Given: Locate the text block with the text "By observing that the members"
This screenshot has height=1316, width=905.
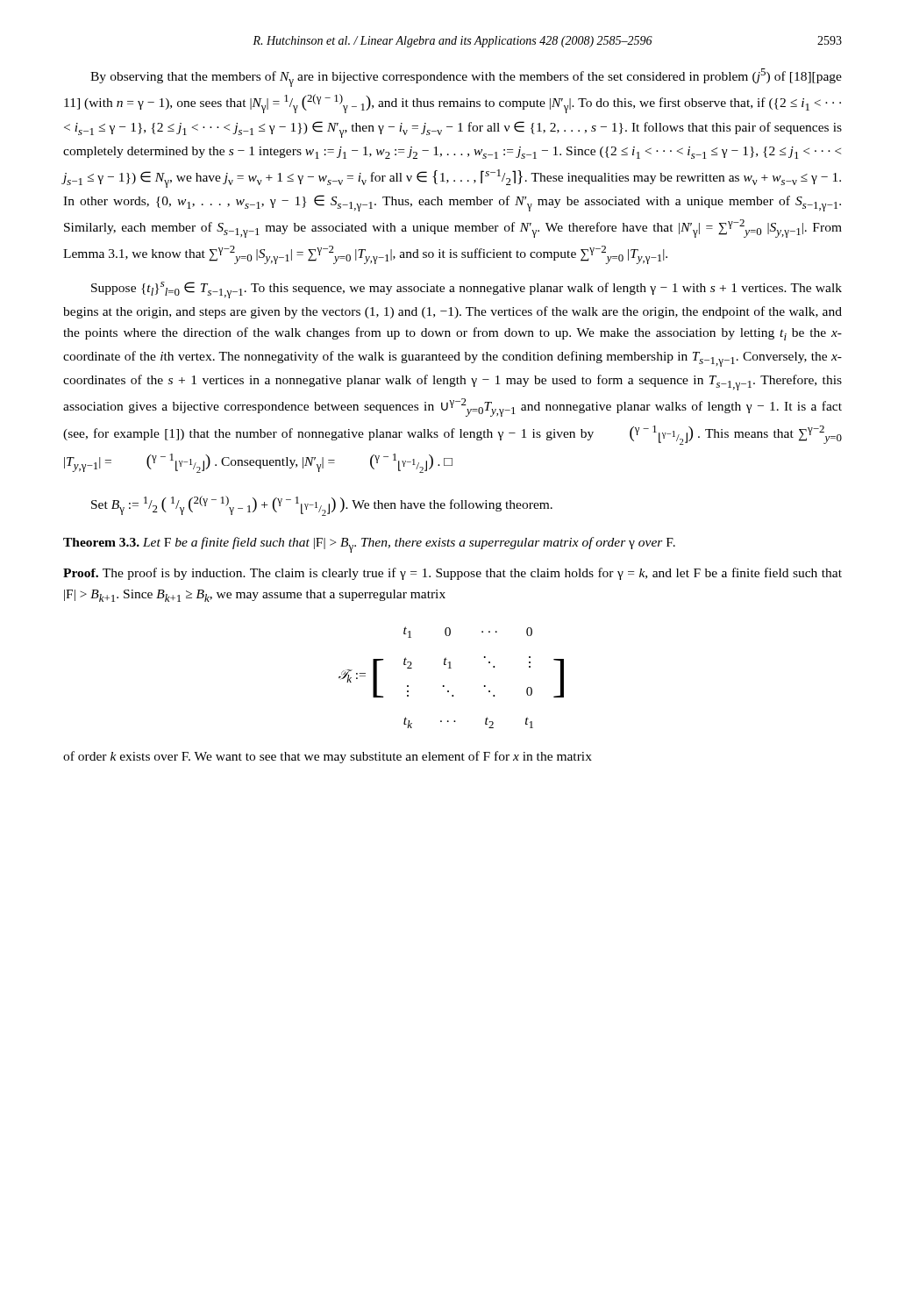Looking at the screenshot, I should pos(466,78).
